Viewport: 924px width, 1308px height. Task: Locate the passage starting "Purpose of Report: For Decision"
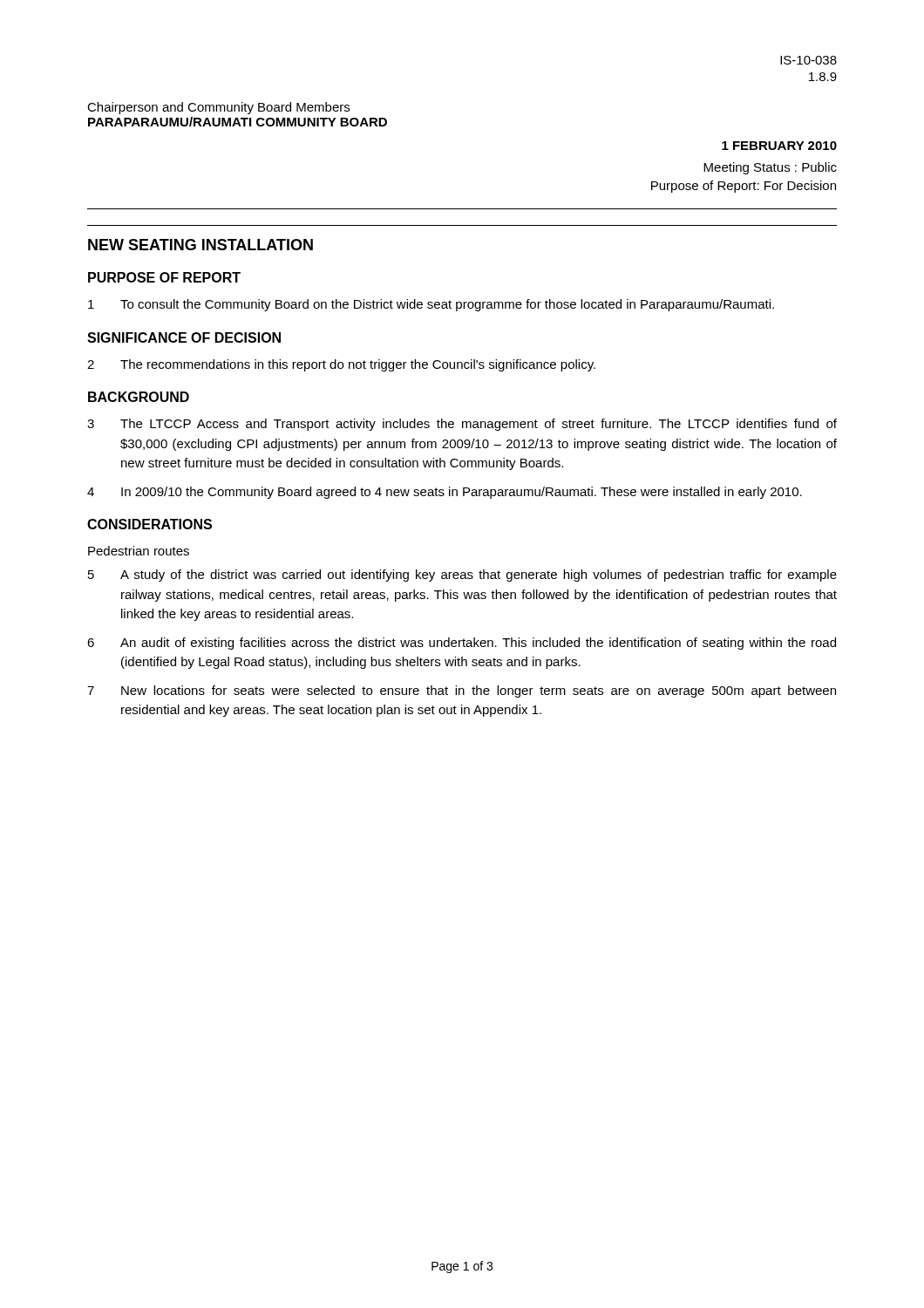(743, 185)
